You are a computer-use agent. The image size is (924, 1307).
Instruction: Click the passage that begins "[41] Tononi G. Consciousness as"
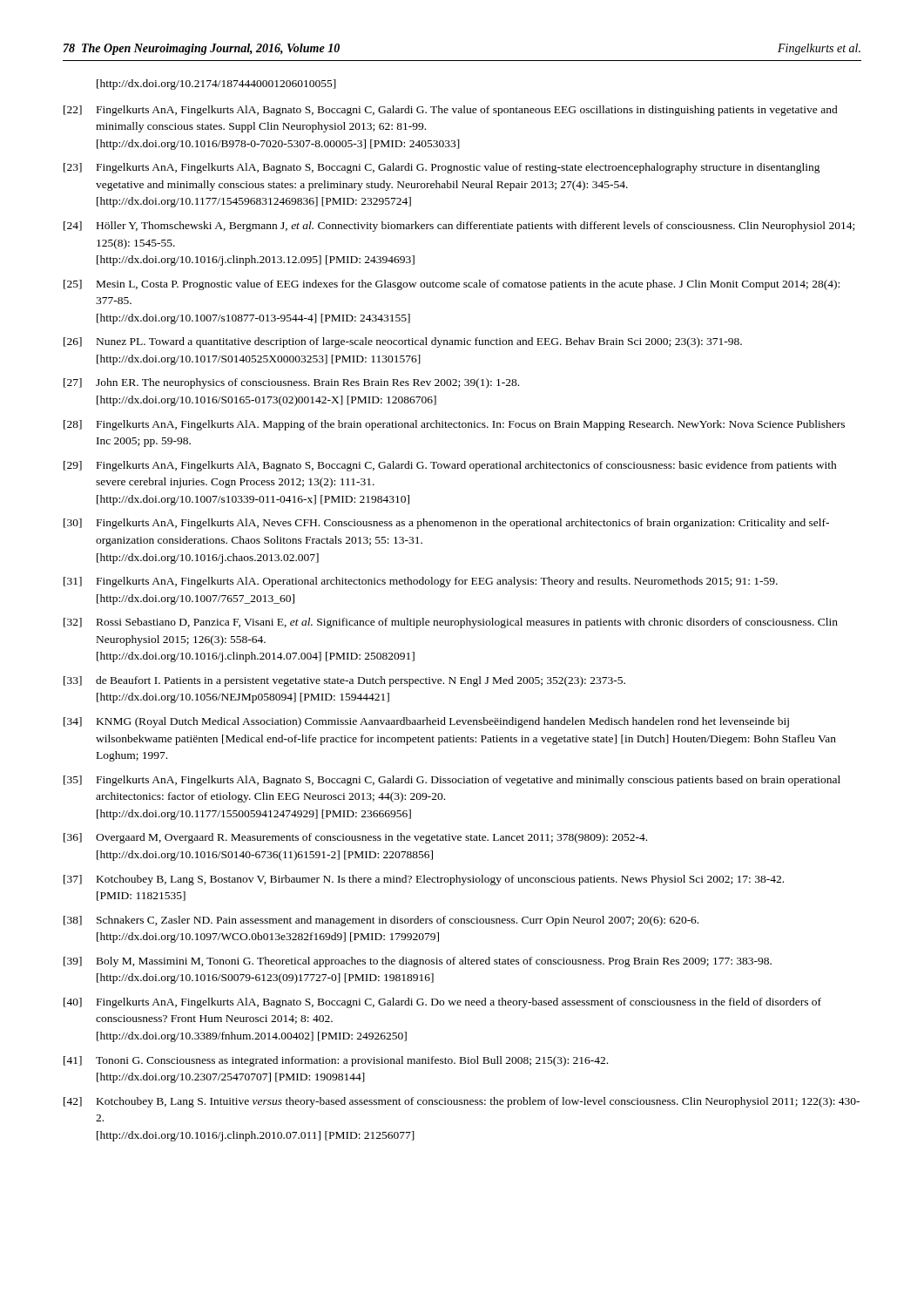336,1068
